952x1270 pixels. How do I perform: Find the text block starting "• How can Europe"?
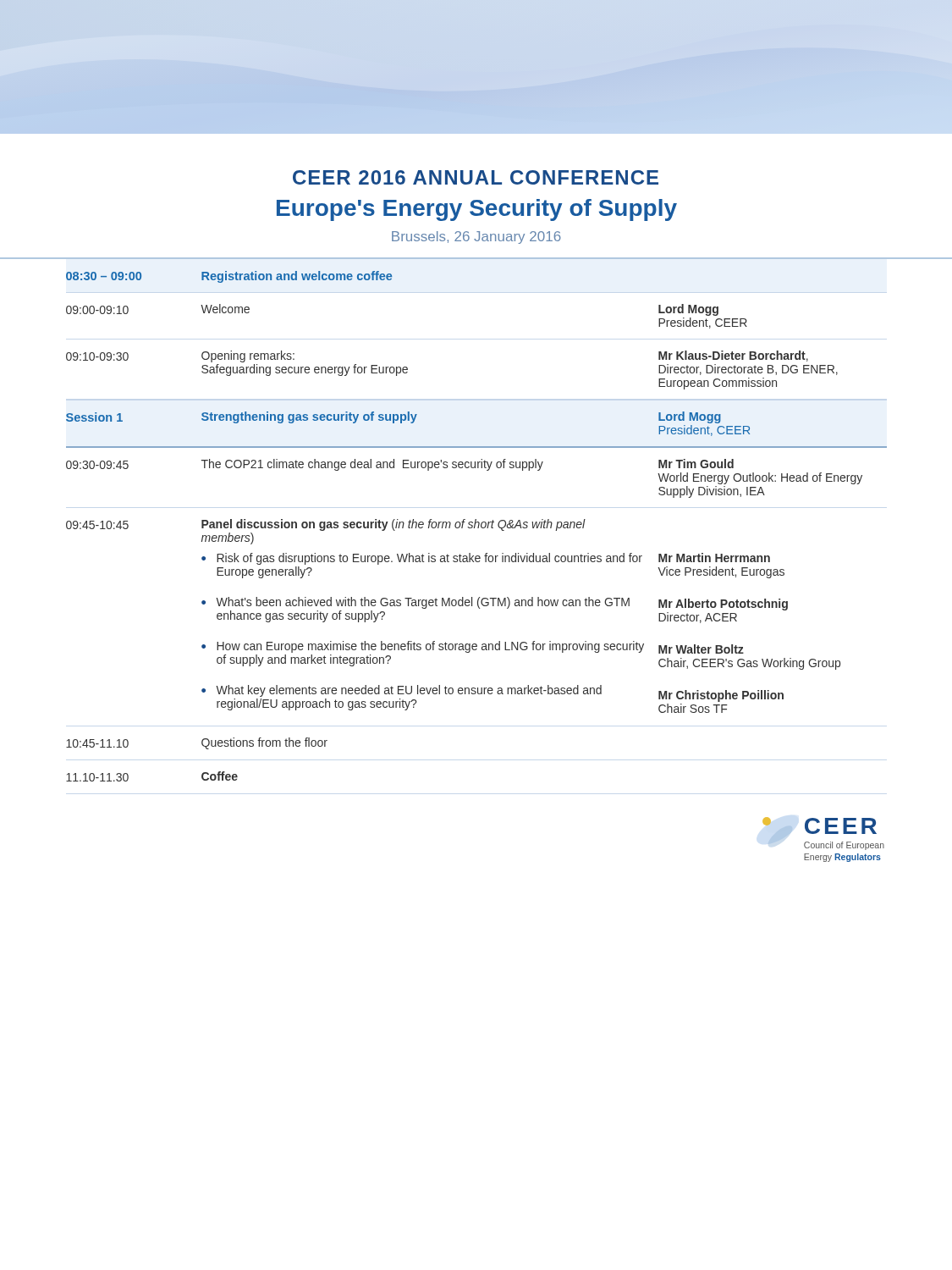[425, 653]
